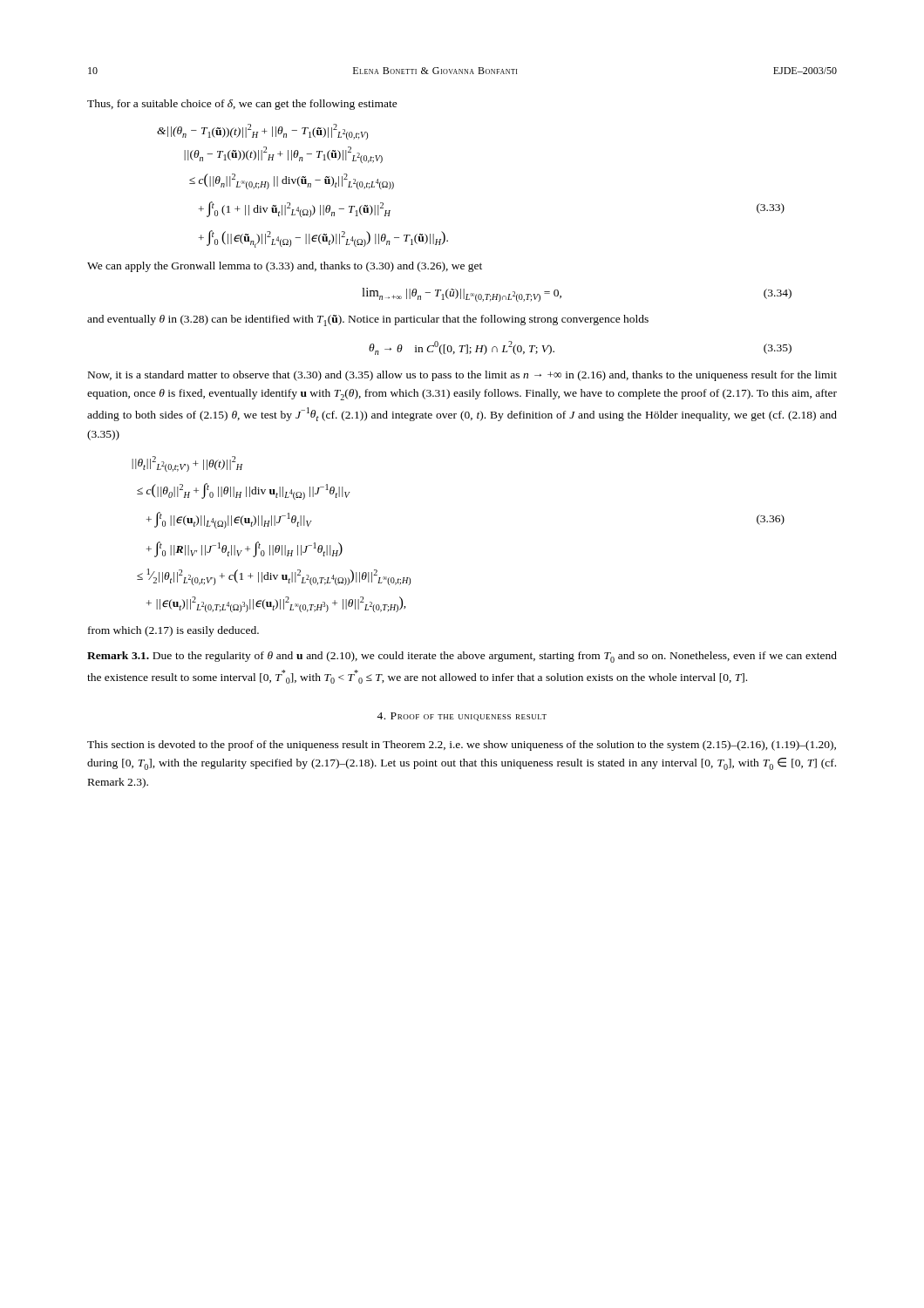Click on the text block with the text "Remark 3.1. Due to the regularity of θ"
Image resolution: width=924 pixels, height=1308 pixels.
[x=462, y=667]
